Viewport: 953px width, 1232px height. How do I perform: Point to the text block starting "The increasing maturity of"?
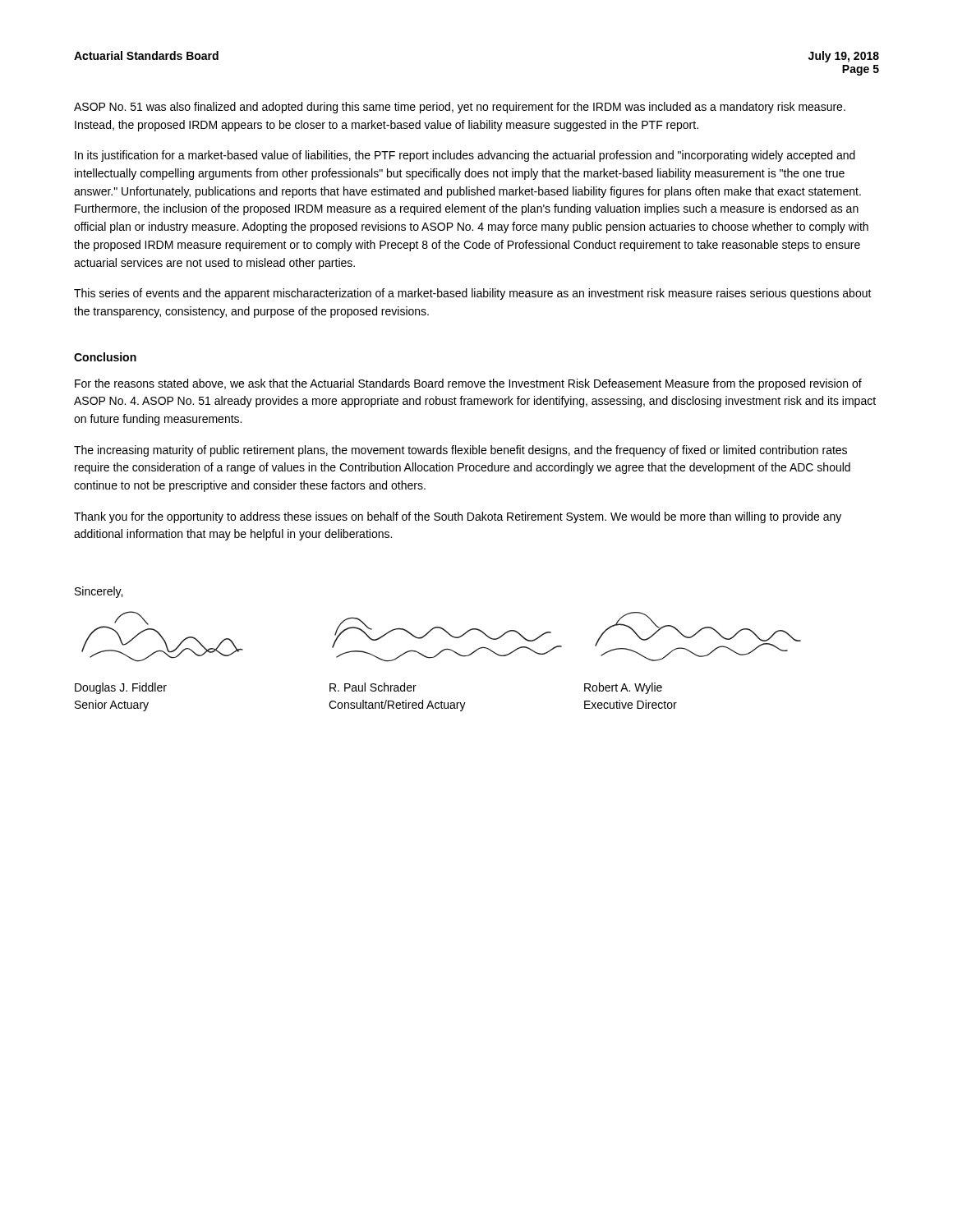(462, 468)
